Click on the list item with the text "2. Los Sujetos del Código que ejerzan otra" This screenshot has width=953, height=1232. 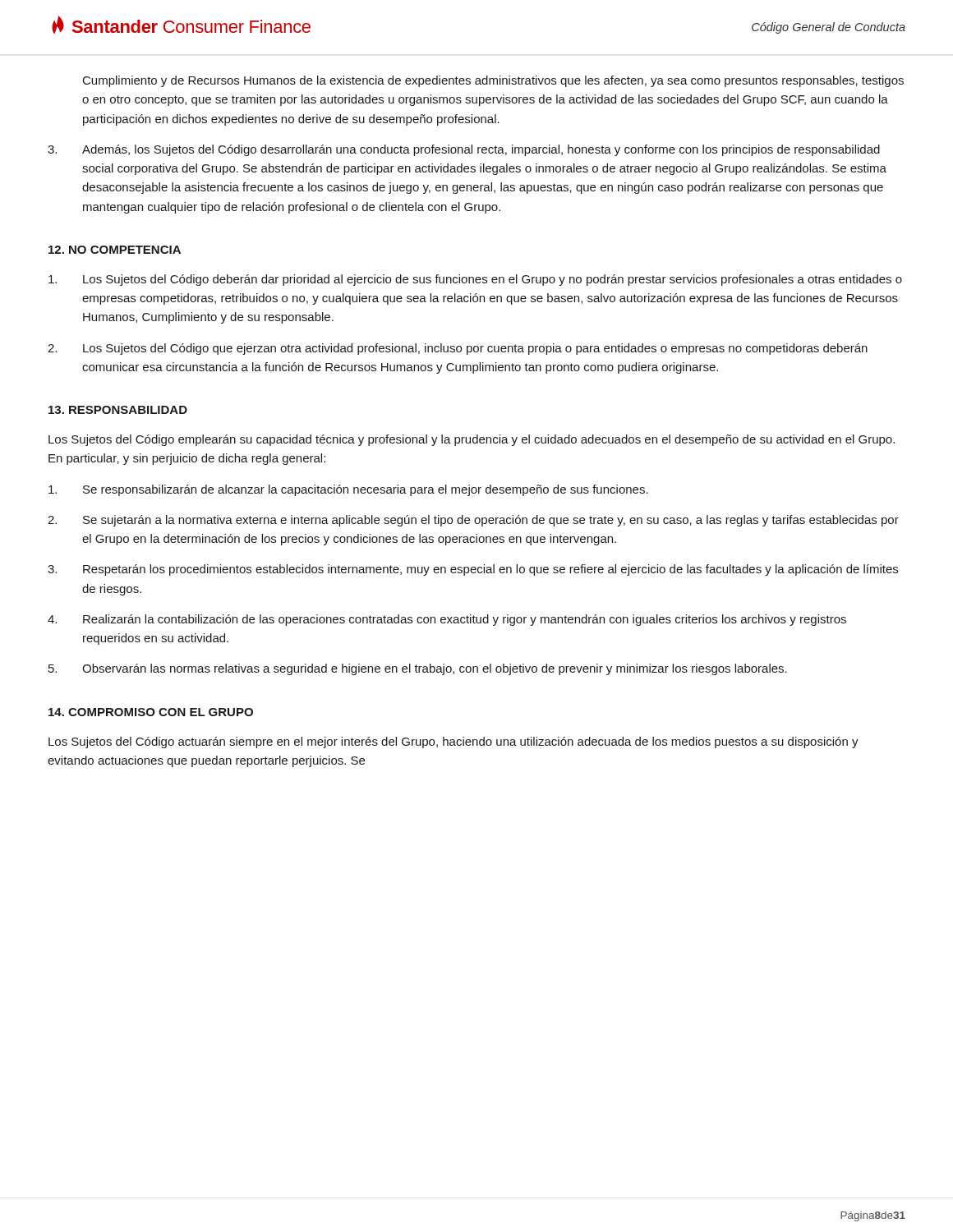(x=476, y=357)
